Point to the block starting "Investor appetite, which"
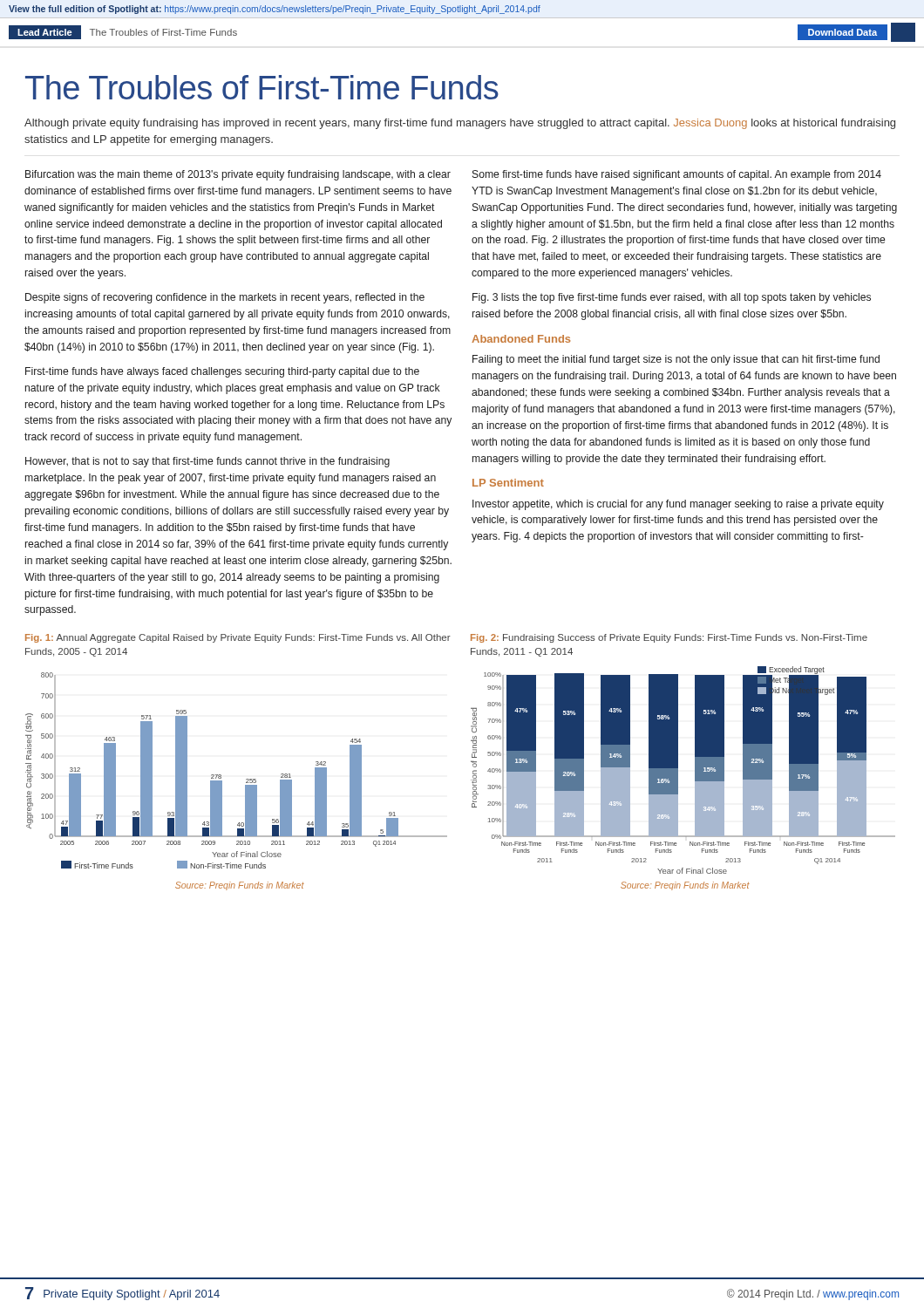This screenshot has width=924, height=1308. point(686,521)
